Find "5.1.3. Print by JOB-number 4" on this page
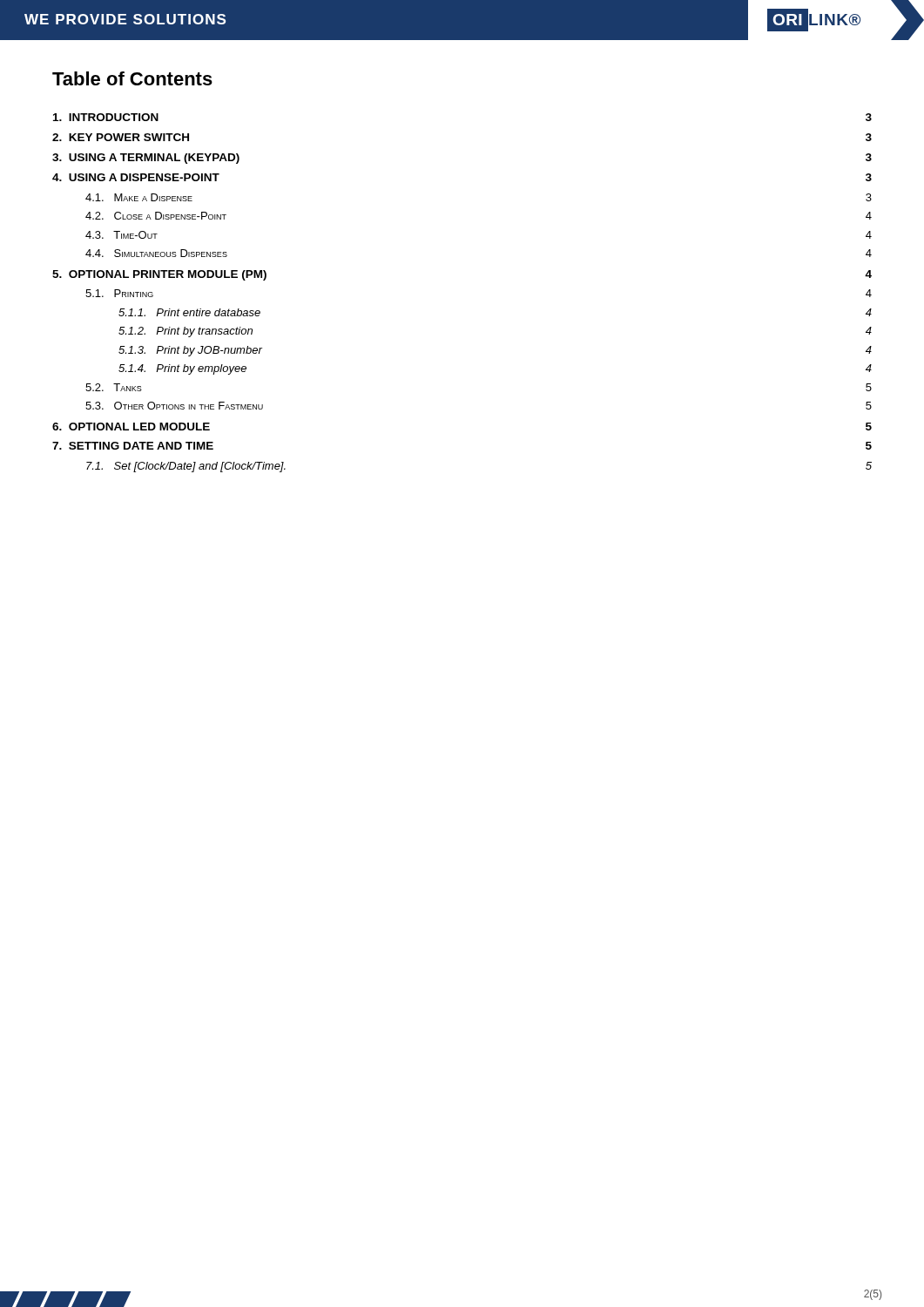The height and width of the screenshot is (1307, 924). tap(189, 351)
